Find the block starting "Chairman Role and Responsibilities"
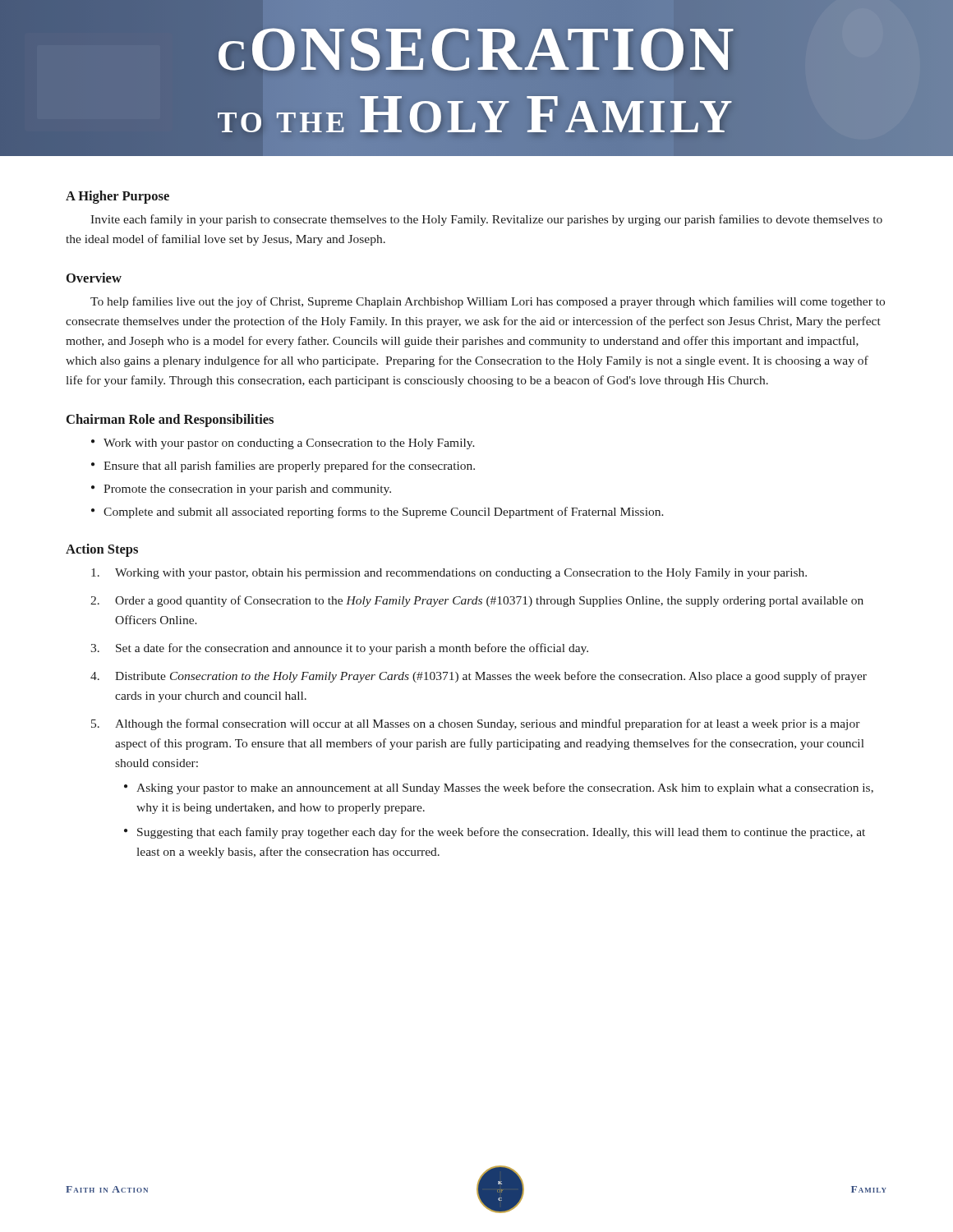 (170, 419)
